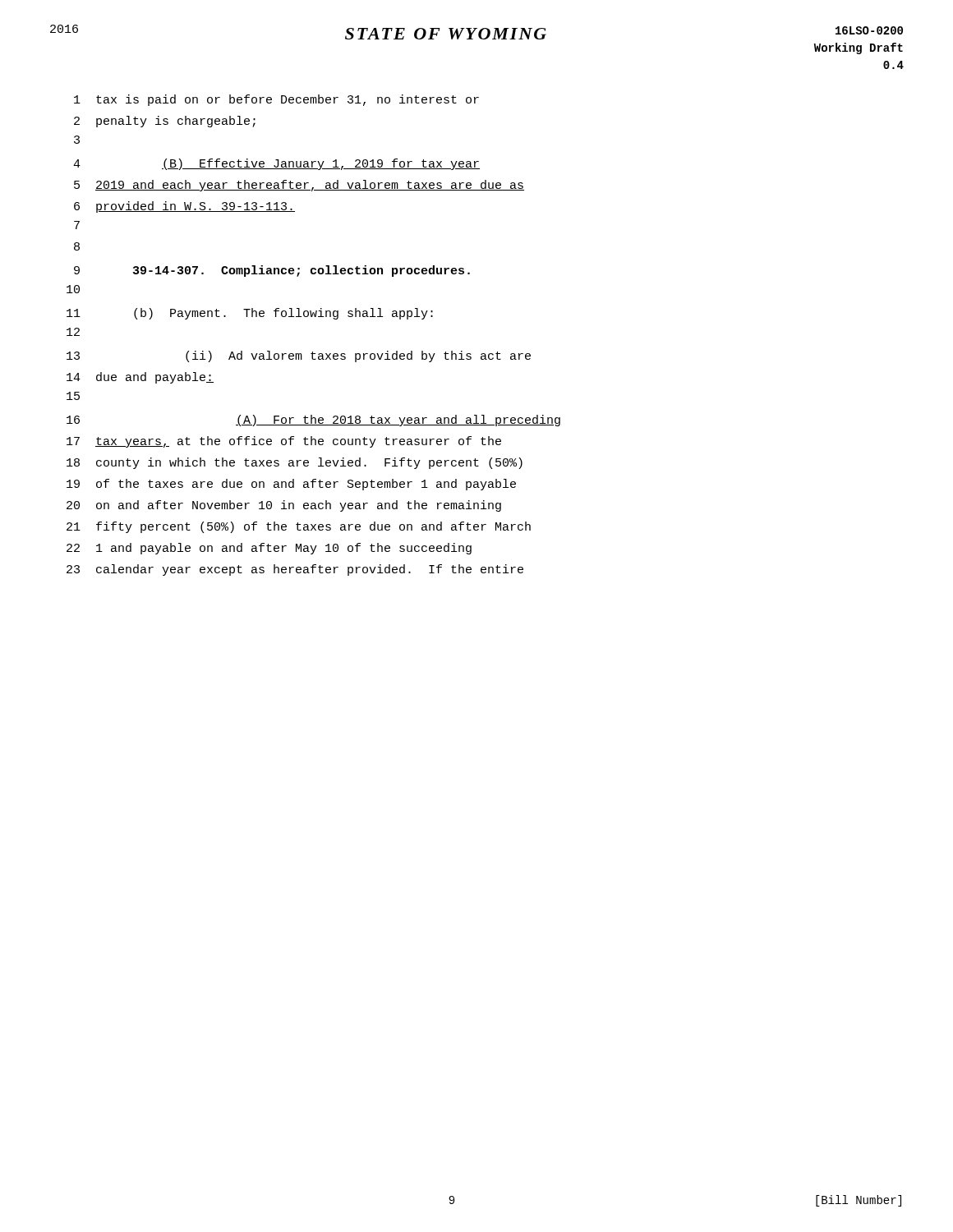Screen dimensions: 1232x953
Task: Find the text block containing "4 (B) Effective"
Action: (476, 165)
